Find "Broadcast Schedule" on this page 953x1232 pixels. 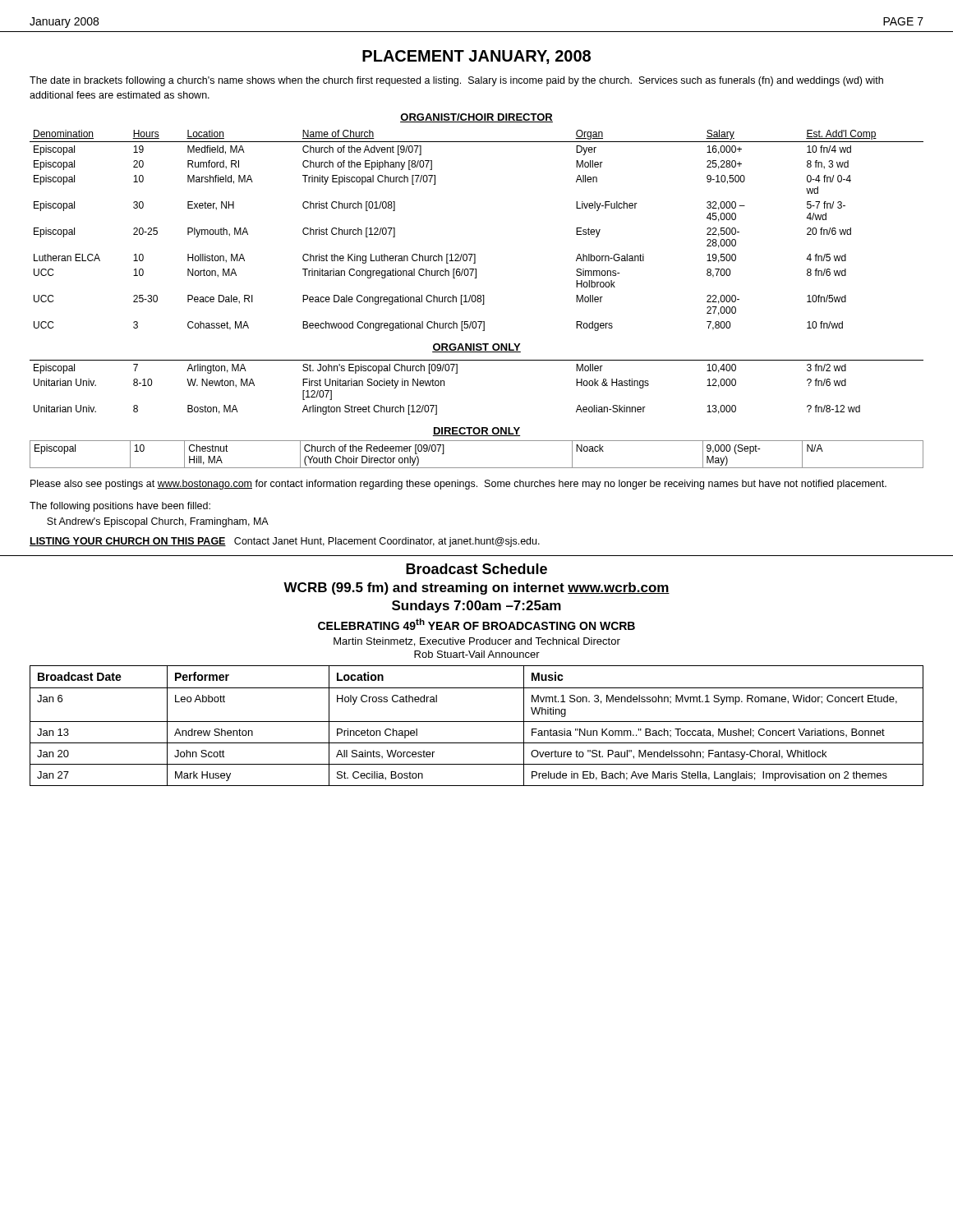[x=476, y=569]
